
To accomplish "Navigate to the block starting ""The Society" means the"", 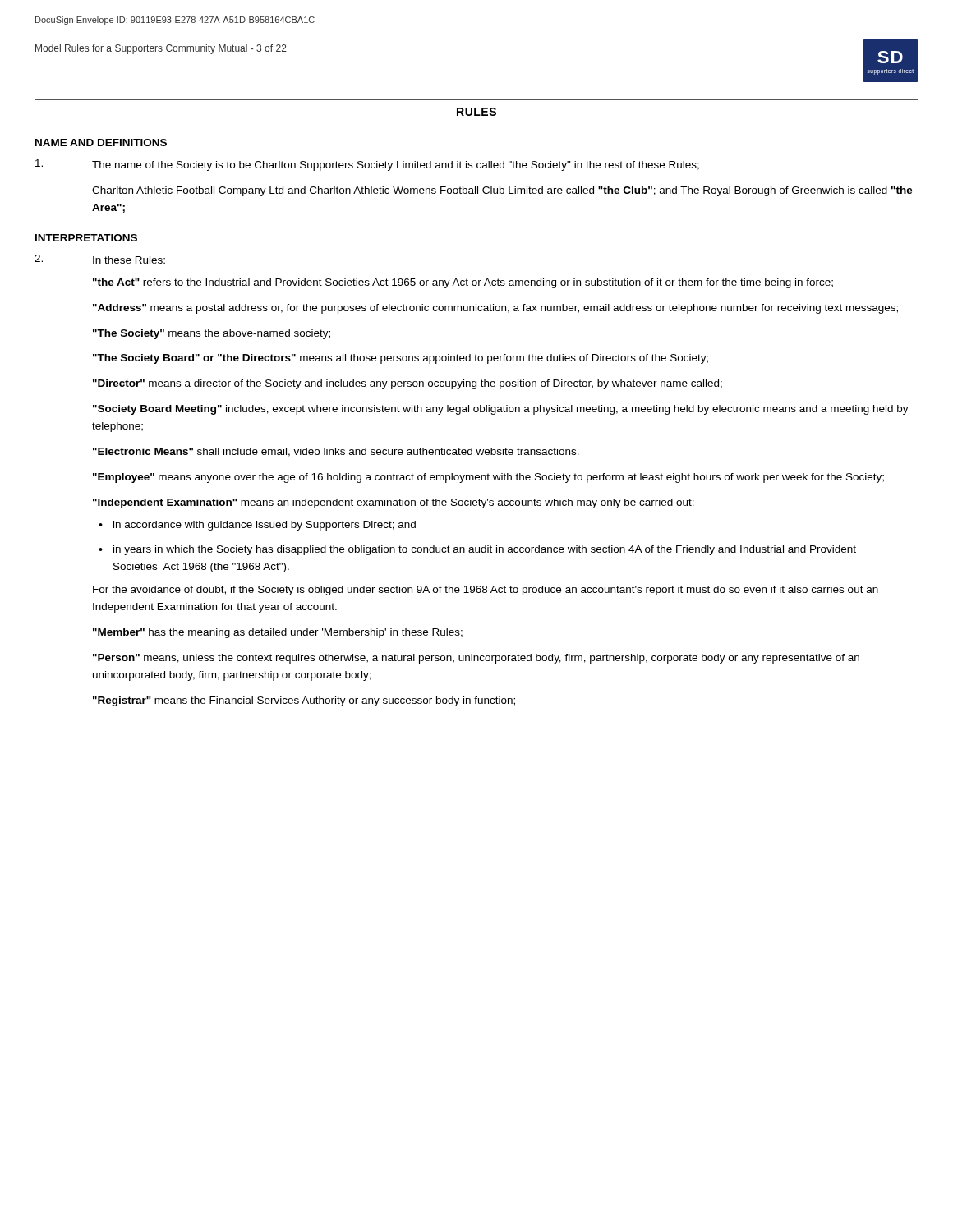I will (x=212, y=333).
